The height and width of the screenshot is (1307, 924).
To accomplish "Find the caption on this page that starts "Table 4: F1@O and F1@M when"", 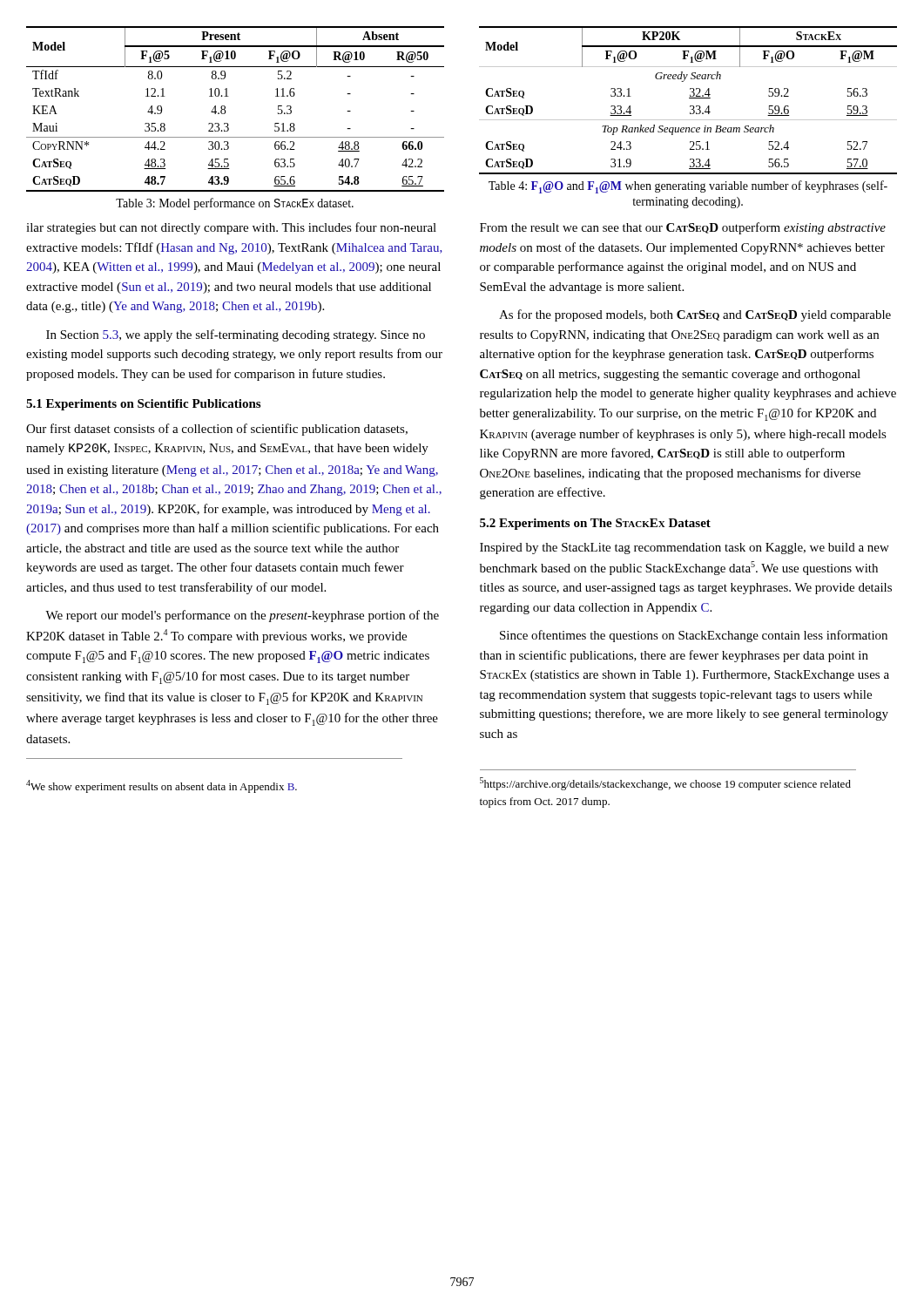I will point(688,194).
